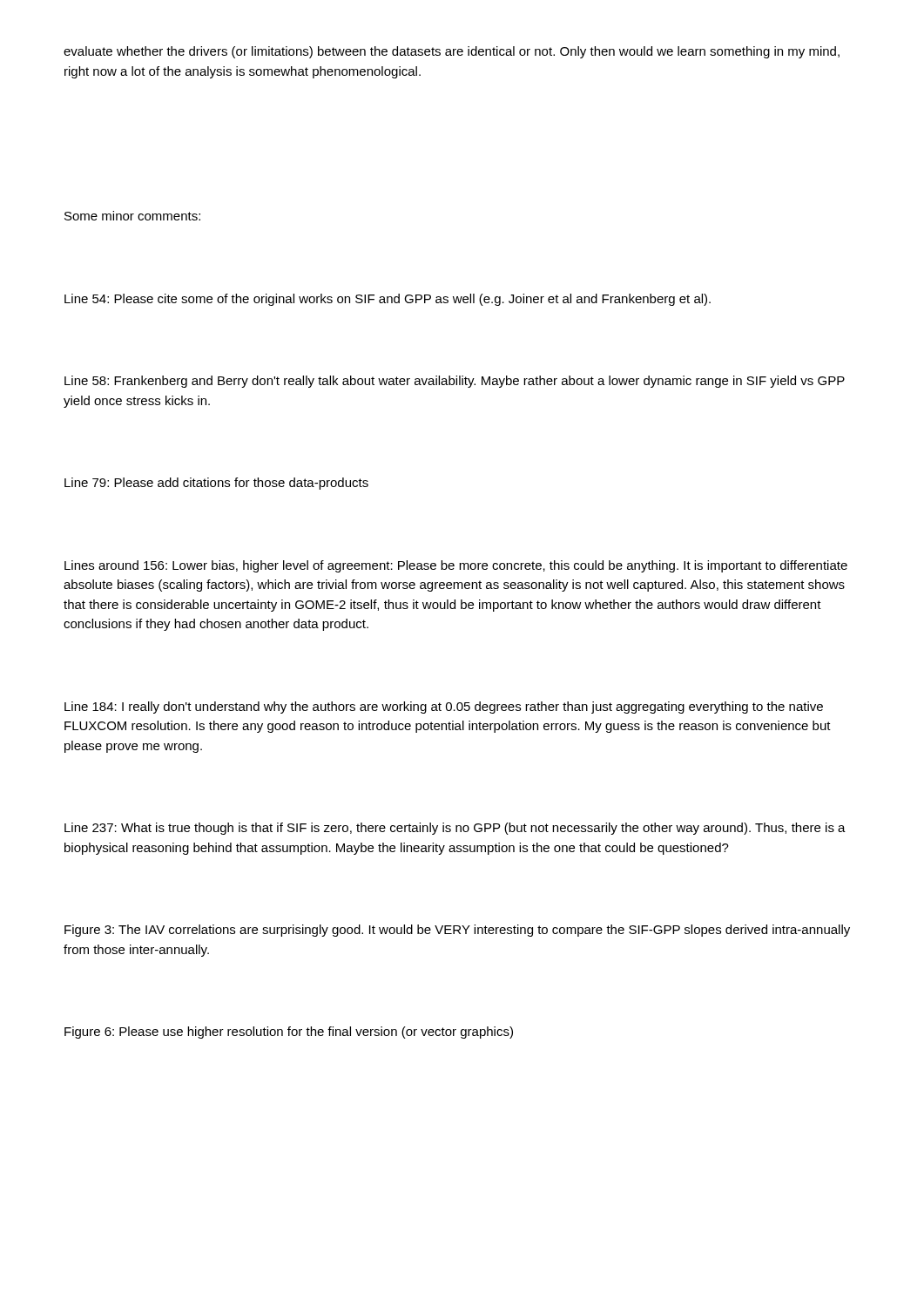Where does it say "Some minor comments:"?
The width and height of the screenshot is (924, 1307).
(x=133, y=216)
